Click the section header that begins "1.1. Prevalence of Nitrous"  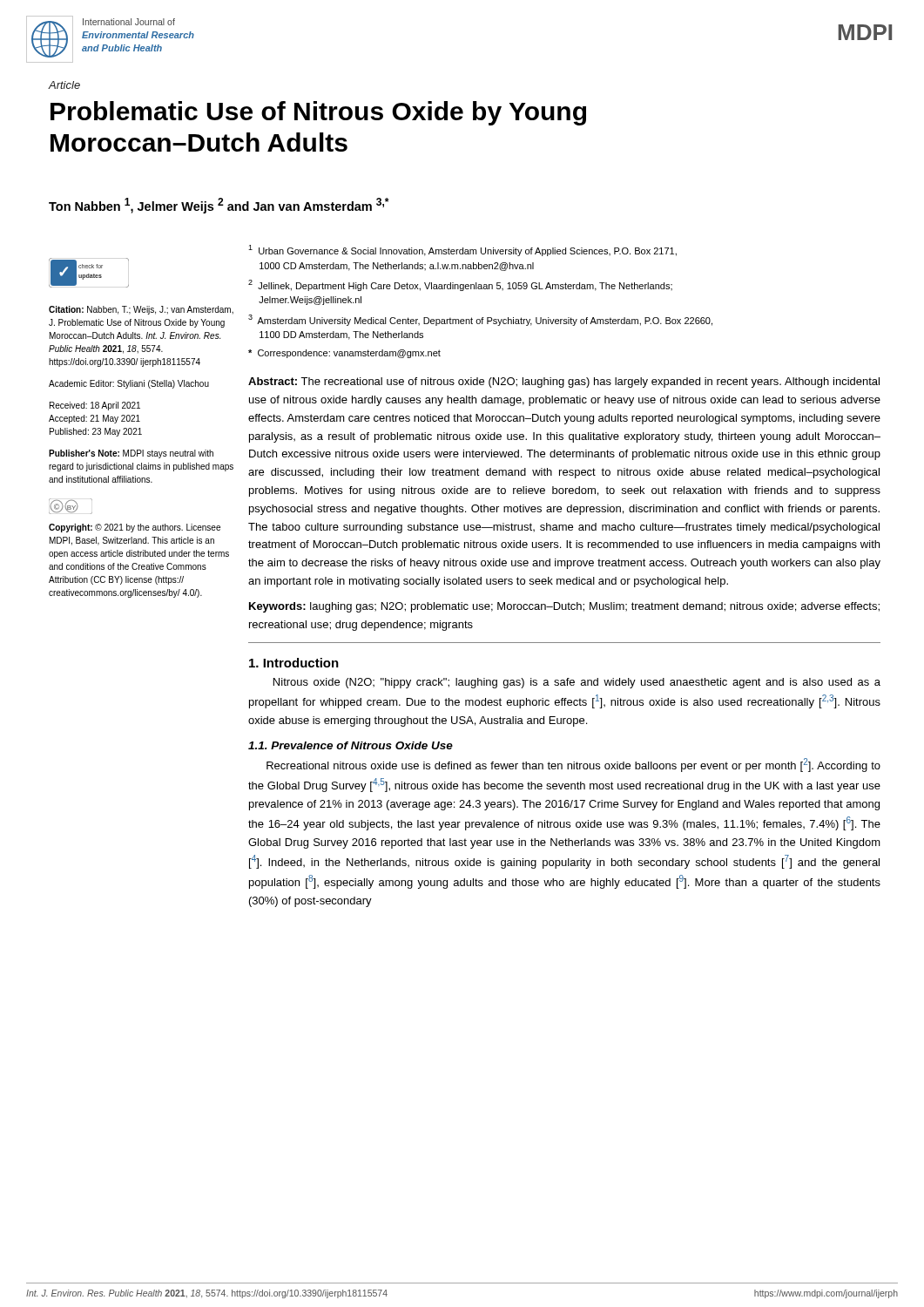[350, 746]
